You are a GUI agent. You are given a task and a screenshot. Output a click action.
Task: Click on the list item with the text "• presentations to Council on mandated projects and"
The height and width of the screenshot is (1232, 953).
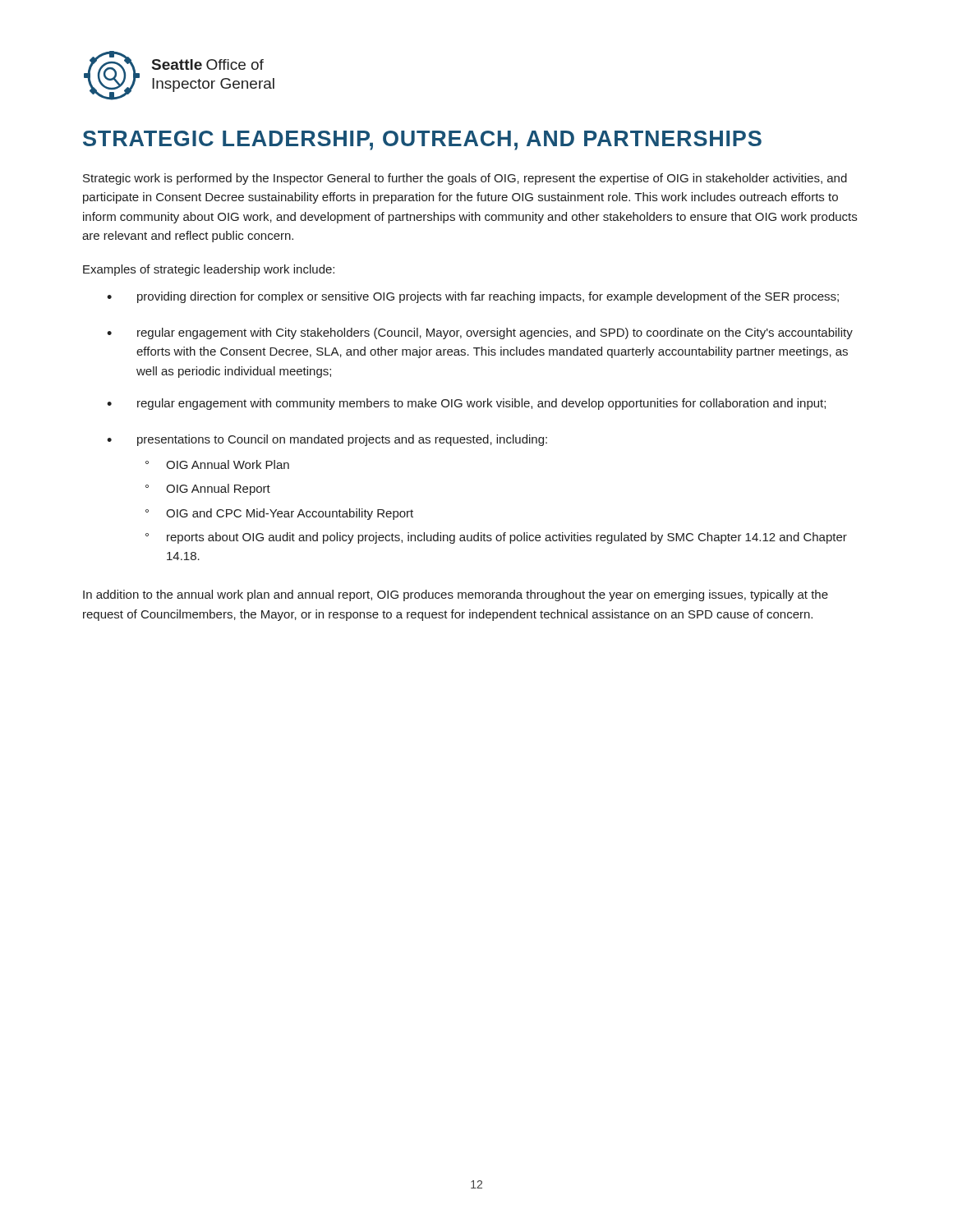pos(327,440)
